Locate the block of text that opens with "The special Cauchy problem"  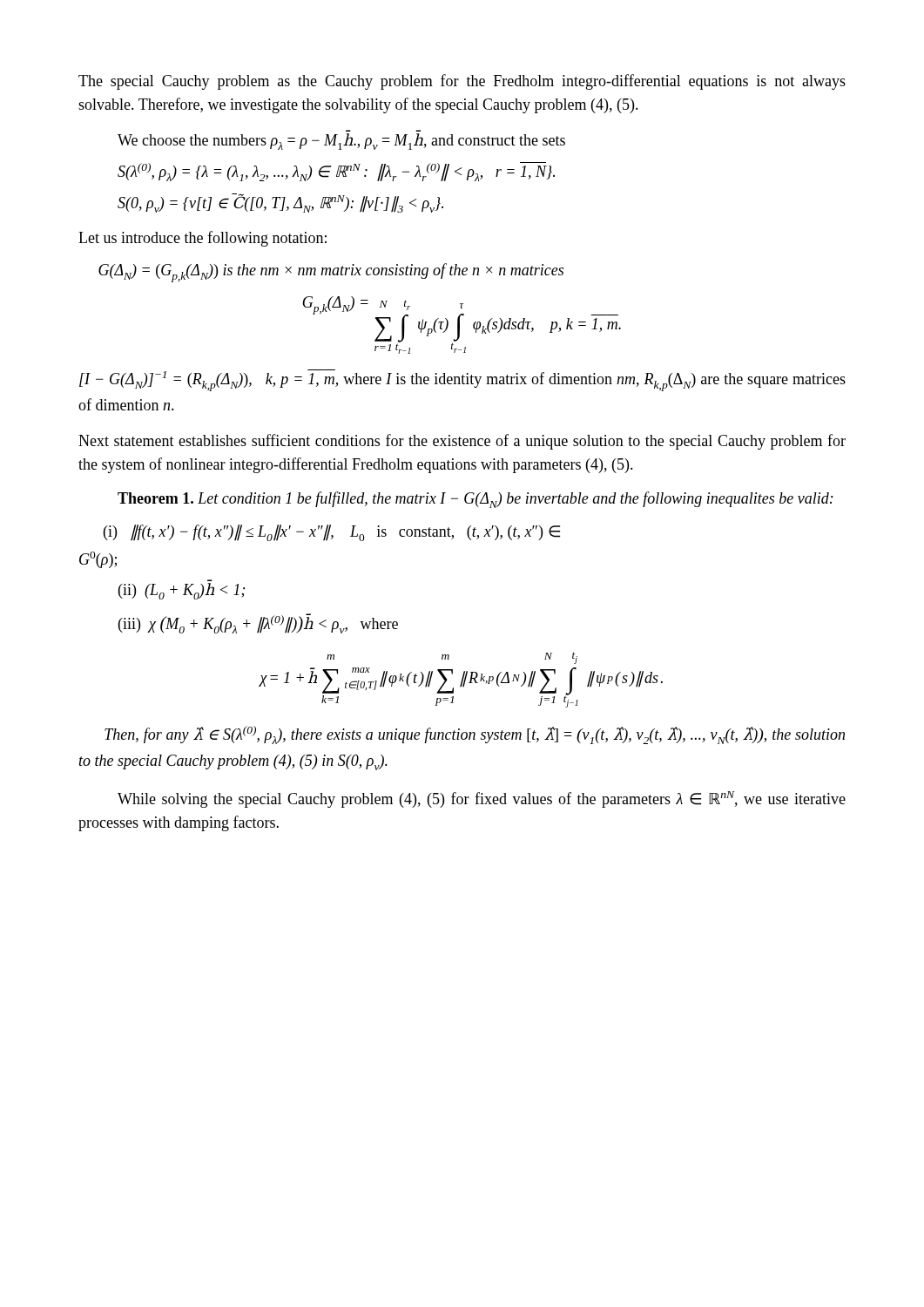pyautogui.click(x=462, y=93)
